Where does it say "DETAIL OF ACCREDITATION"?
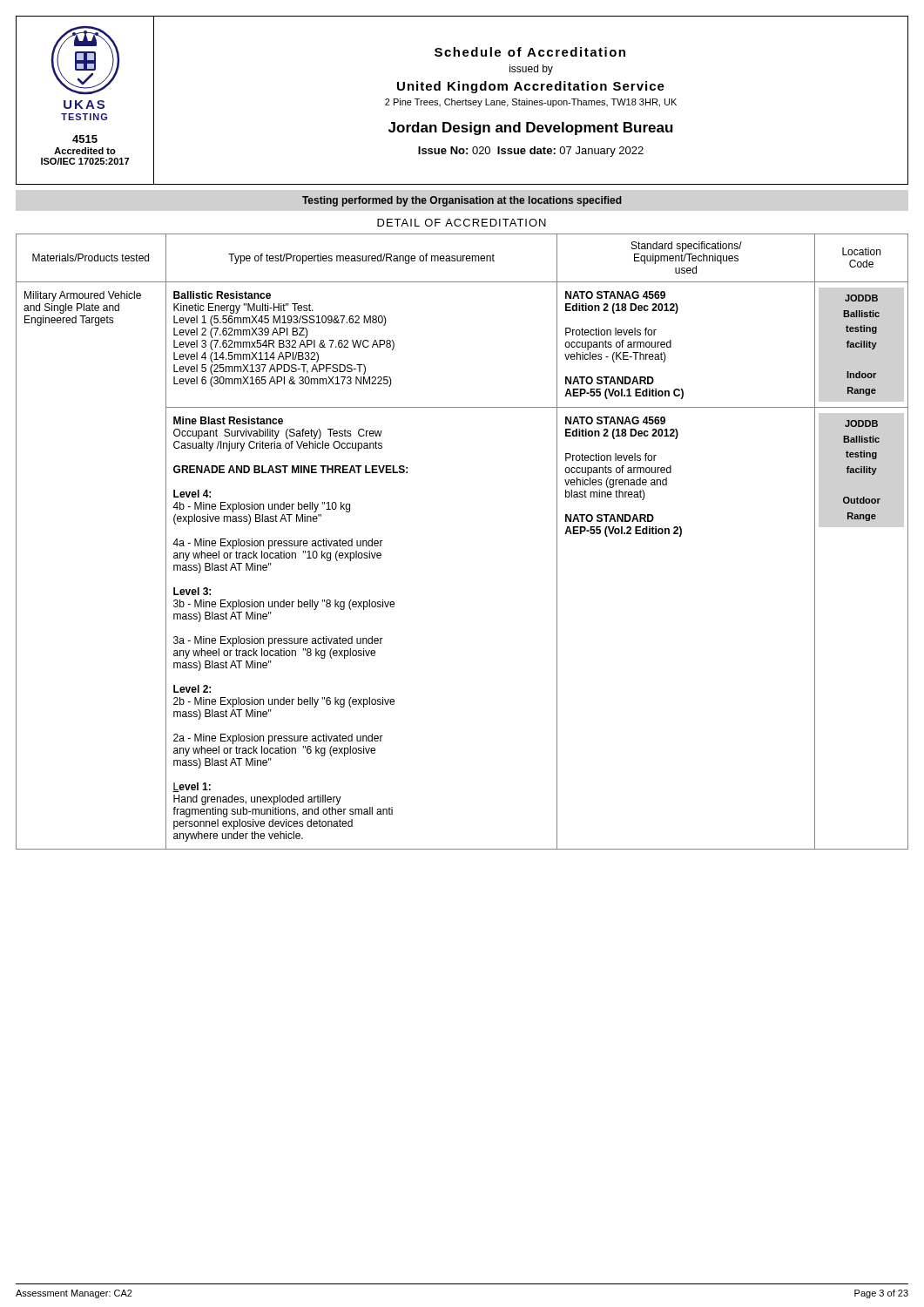Image resolution: width=924 pixels, height=1307 pixels. [x=462, y=223]
